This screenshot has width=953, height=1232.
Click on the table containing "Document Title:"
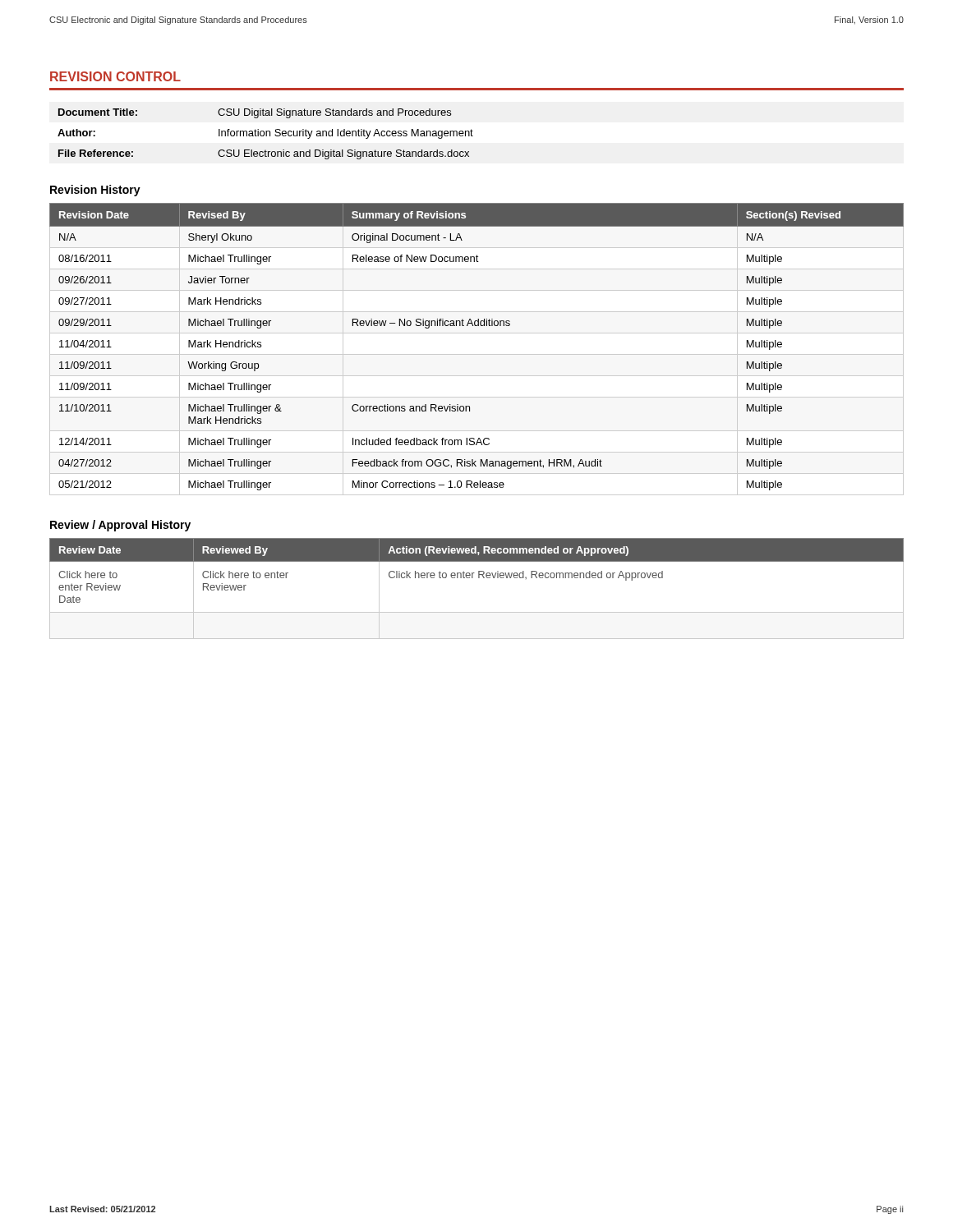[476, 133]
